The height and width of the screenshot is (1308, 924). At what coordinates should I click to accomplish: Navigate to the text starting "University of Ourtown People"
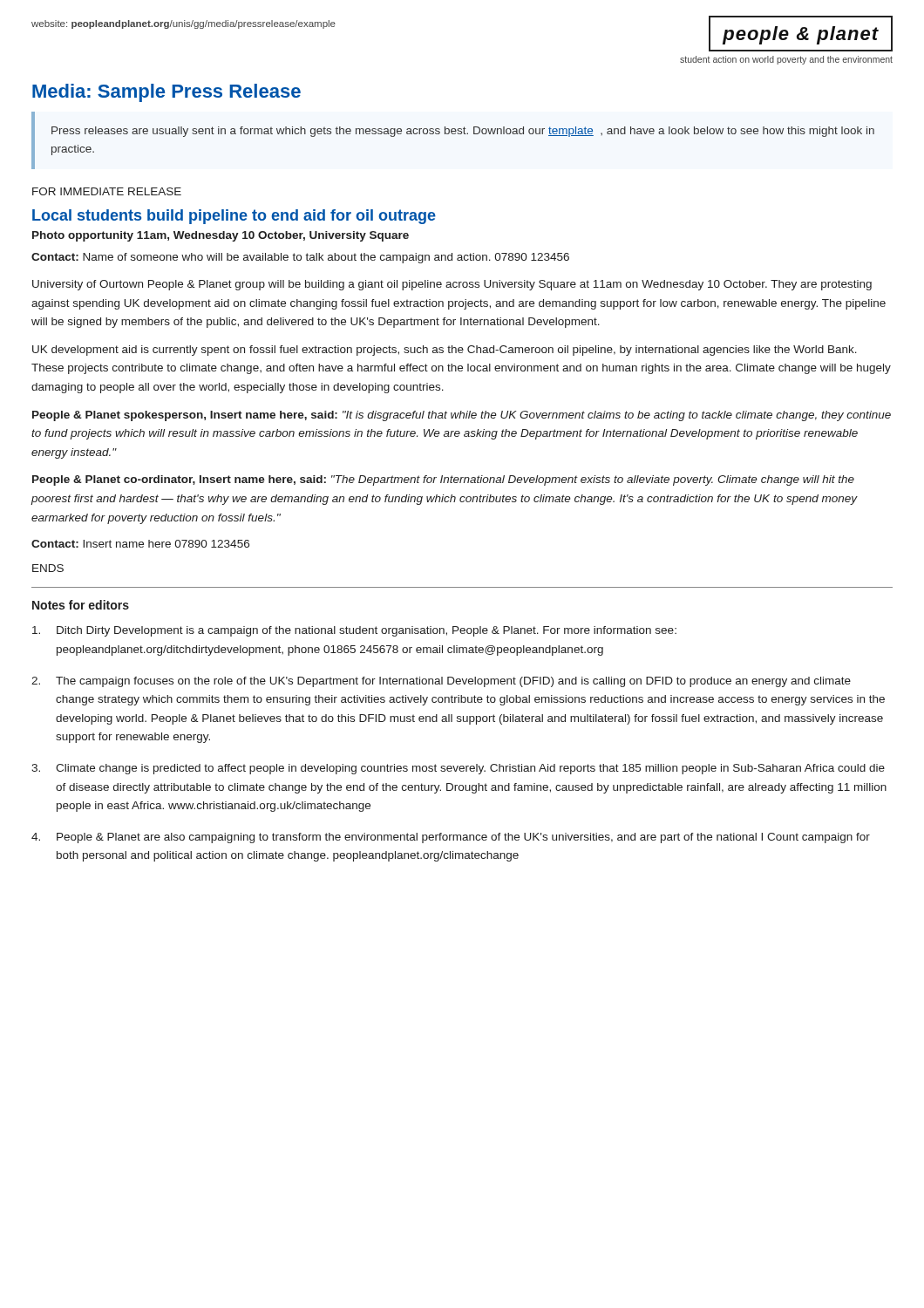459,303
